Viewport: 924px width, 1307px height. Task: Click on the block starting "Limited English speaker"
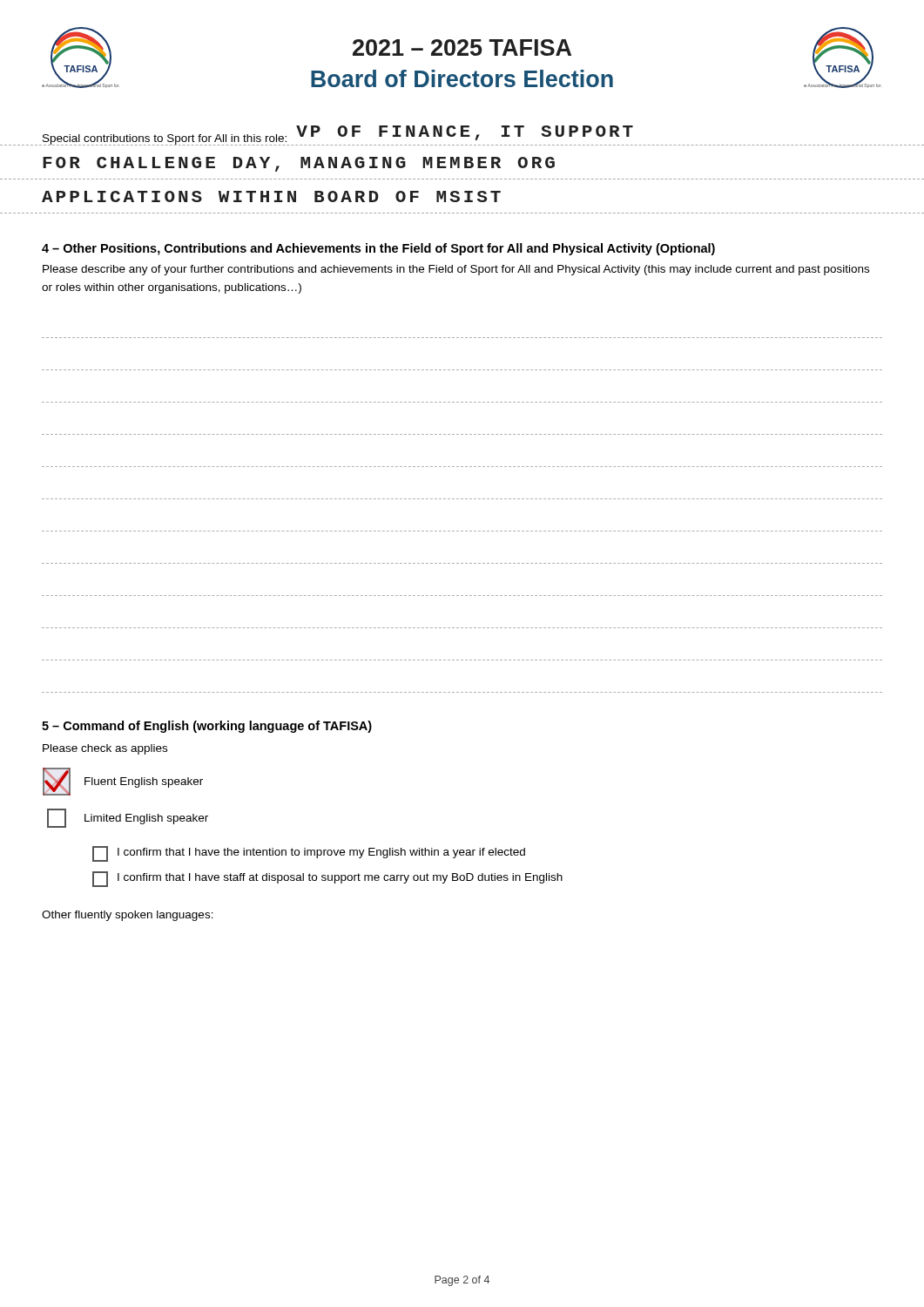click(x=125, y=818)
